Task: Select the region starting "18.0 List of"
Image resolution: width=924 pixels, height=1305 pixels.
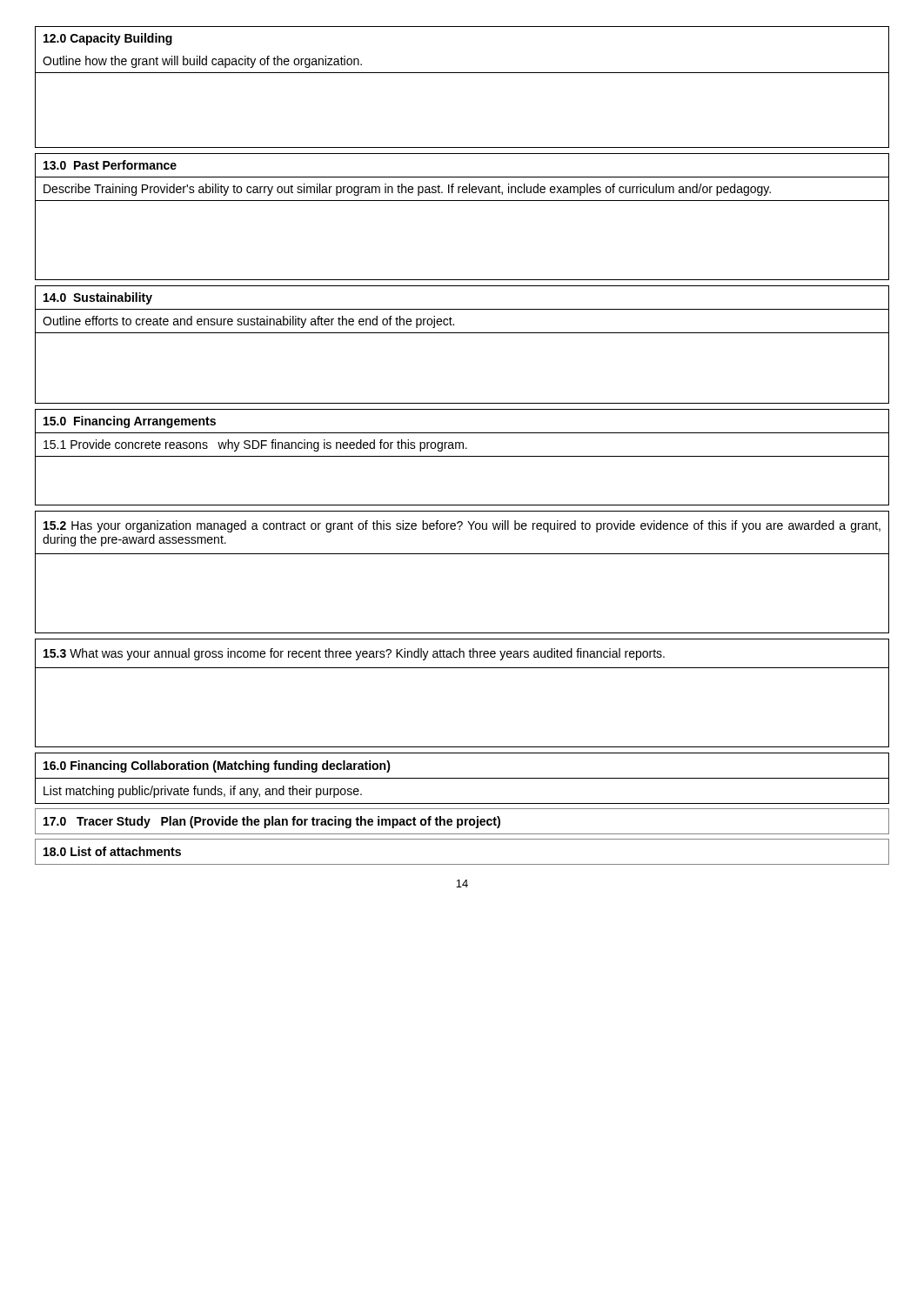Action: [112, 852]
